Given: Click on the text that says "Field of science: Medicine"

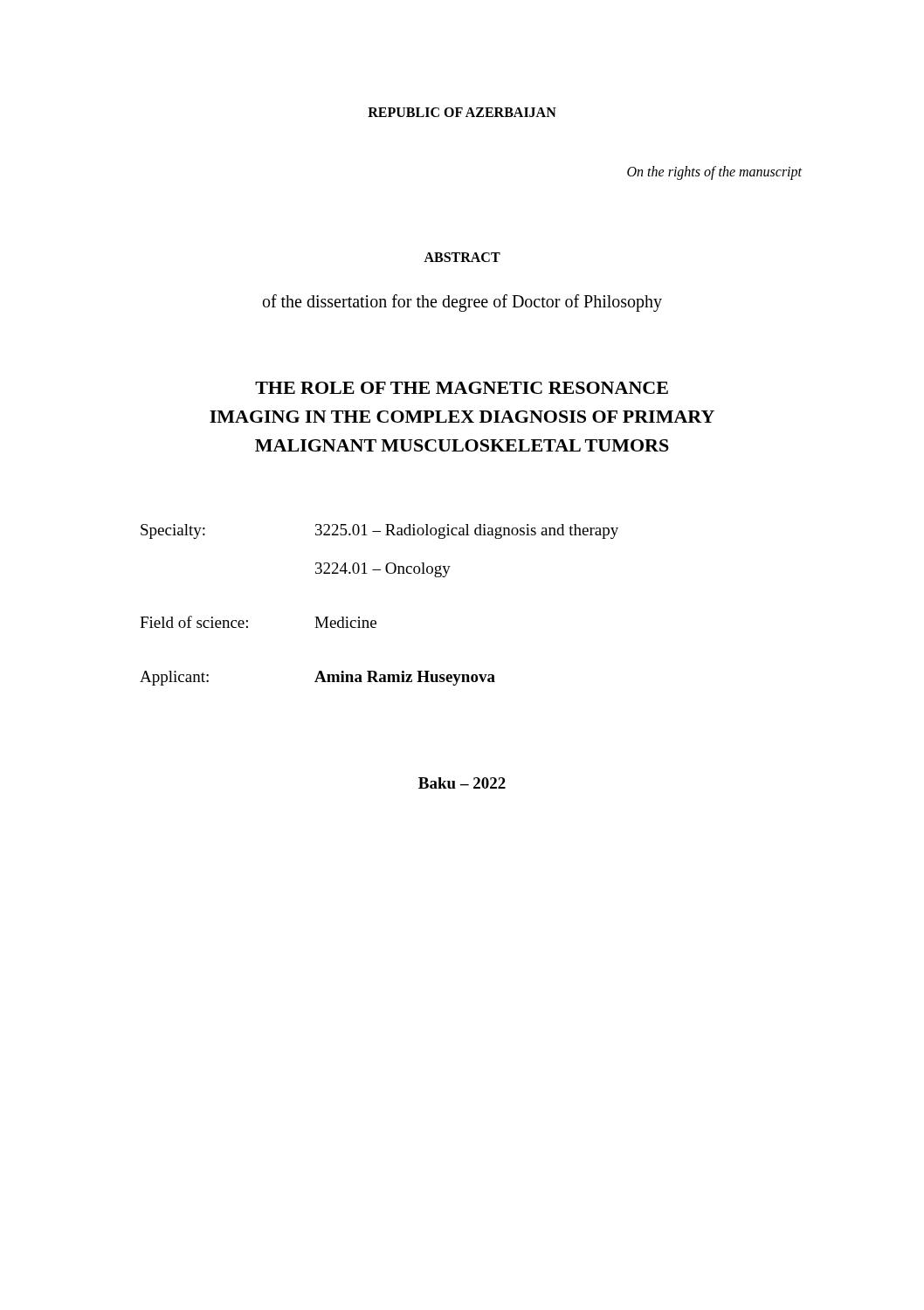Looking at the screenshot, I should pos(258,623).
